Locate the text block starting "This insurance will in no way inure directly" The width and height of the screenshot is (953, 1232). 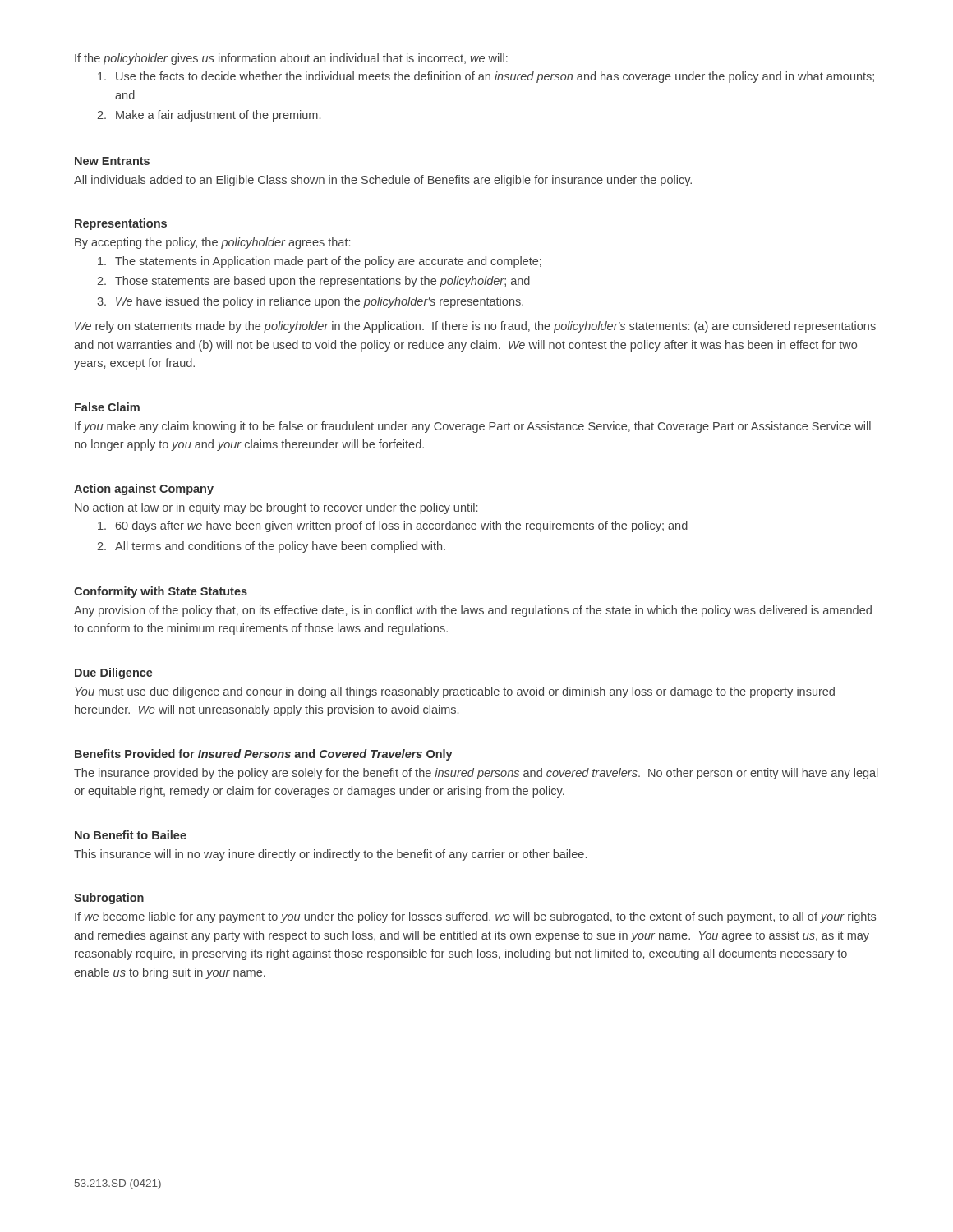tap(331, 854)
